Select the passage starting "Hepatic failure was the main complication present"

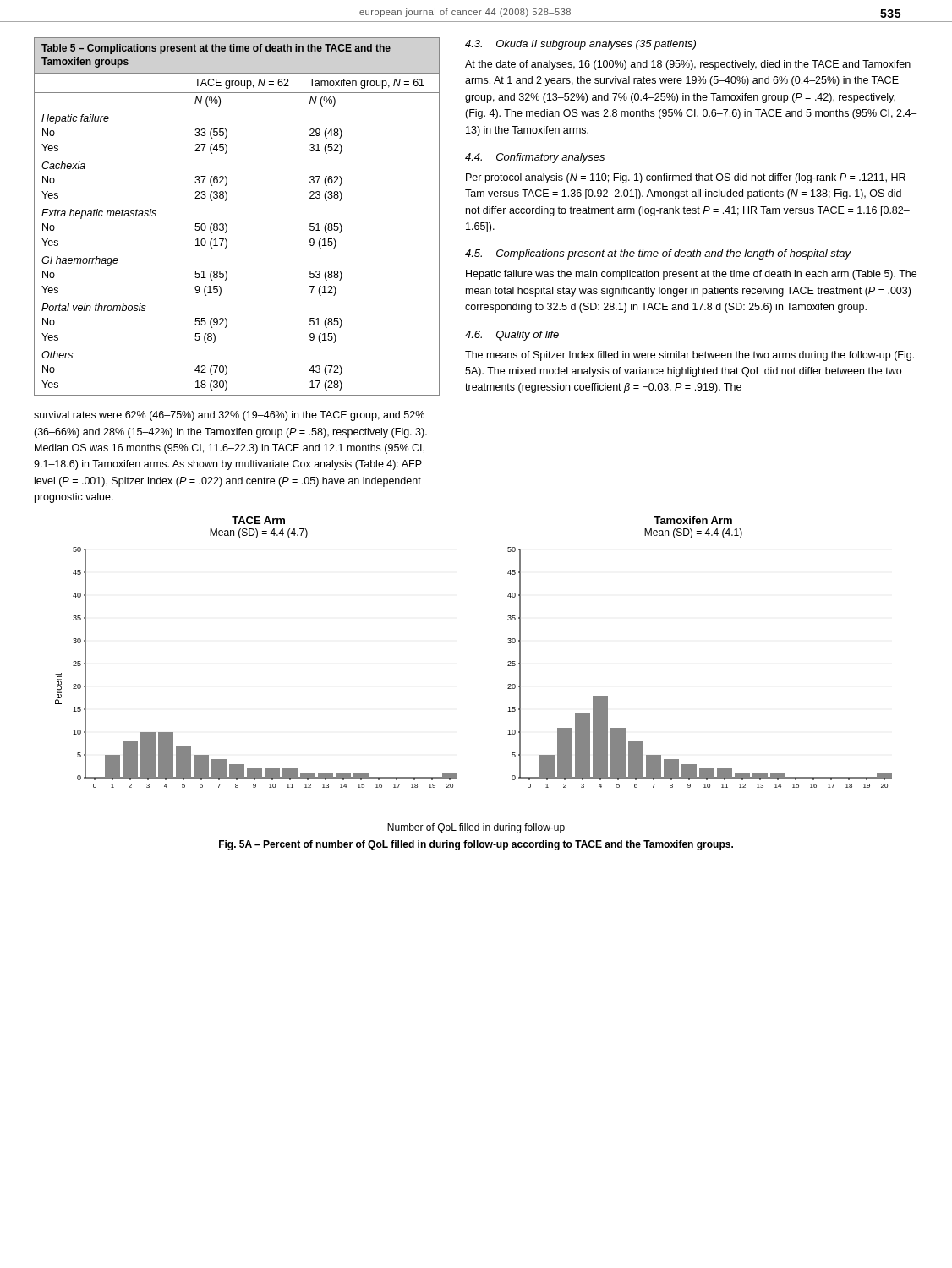coord(691,291)
